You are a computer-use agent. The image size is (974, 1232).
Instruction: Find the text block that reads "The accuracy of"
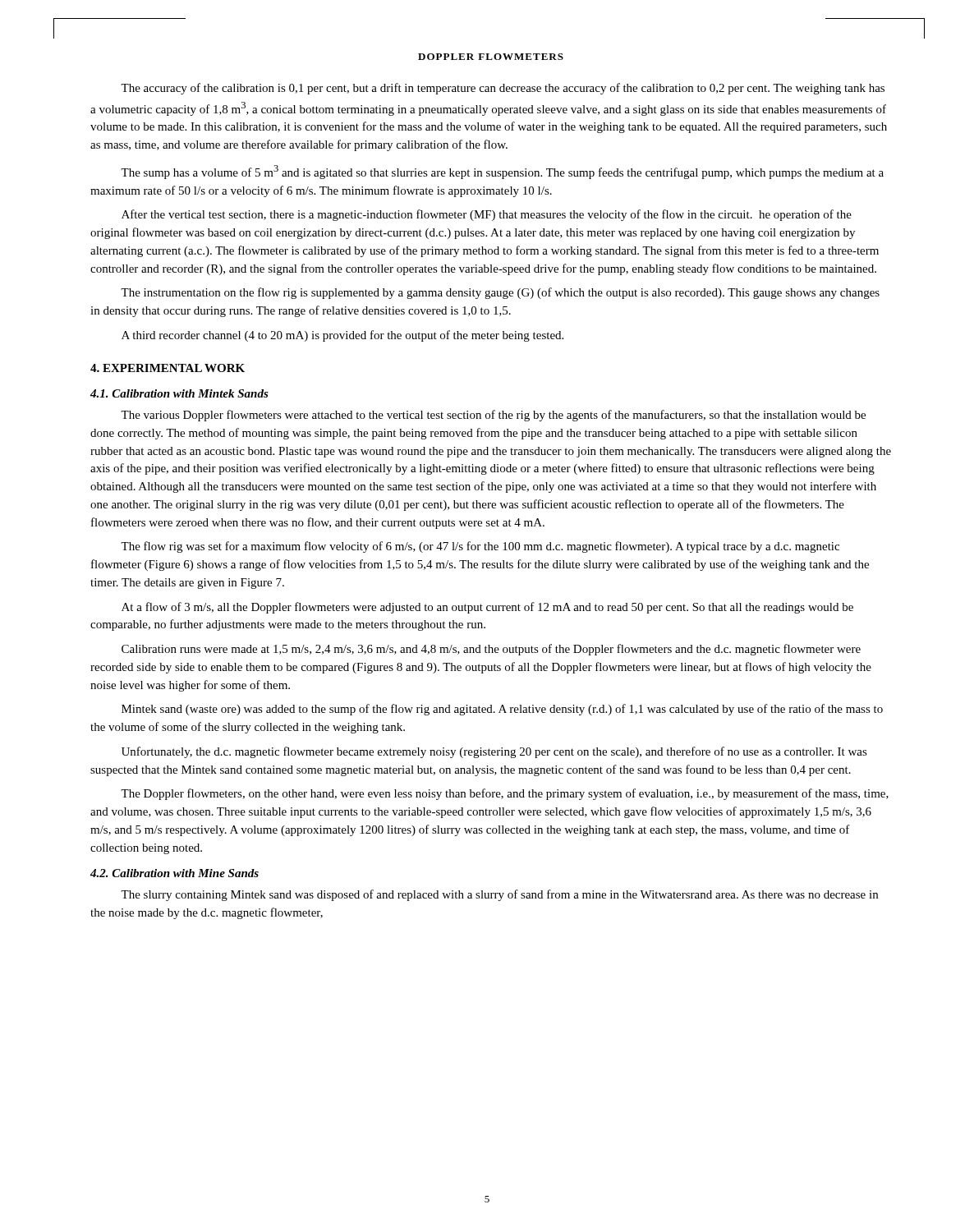coord(491,117)
